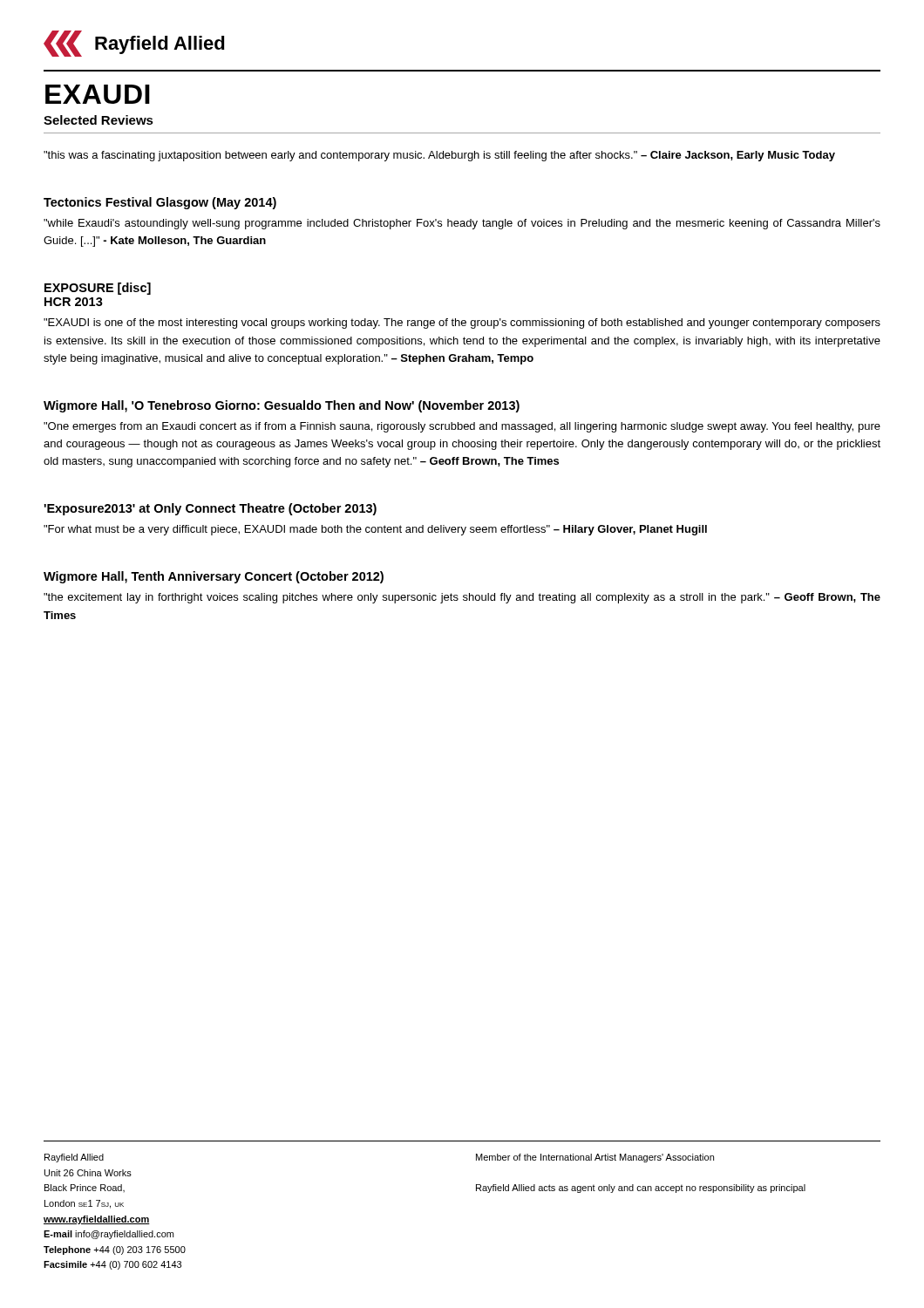The image size is (924, 1308).
Task: Navigate to the passage starting ""For what must be a"
Action: [376, 529]
